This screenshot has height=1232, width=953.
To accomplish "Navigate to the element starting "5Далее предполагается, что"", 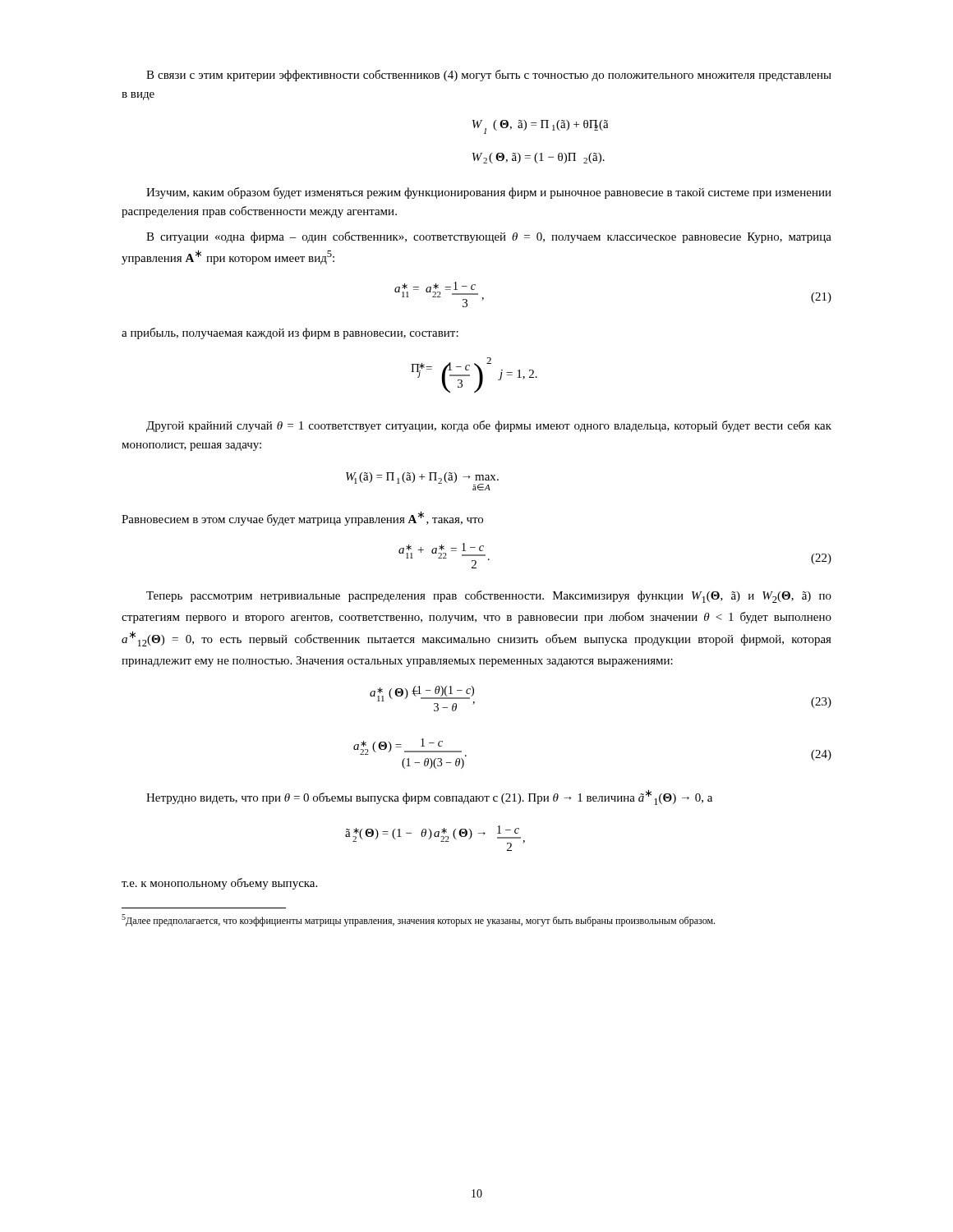I will pos(419,920).
